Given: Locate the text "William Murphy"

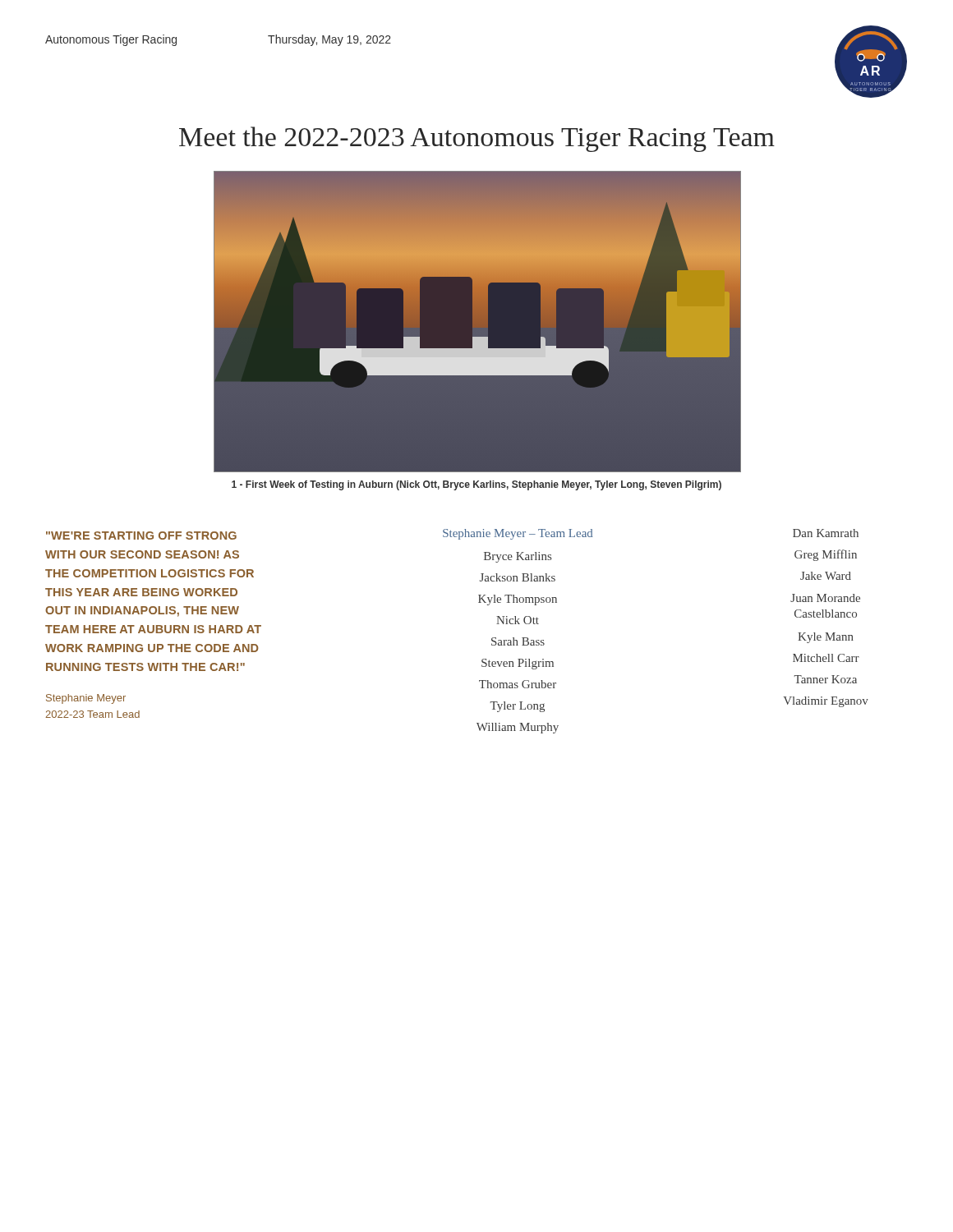Looking at the screenshot, I should tap(518, 727).
